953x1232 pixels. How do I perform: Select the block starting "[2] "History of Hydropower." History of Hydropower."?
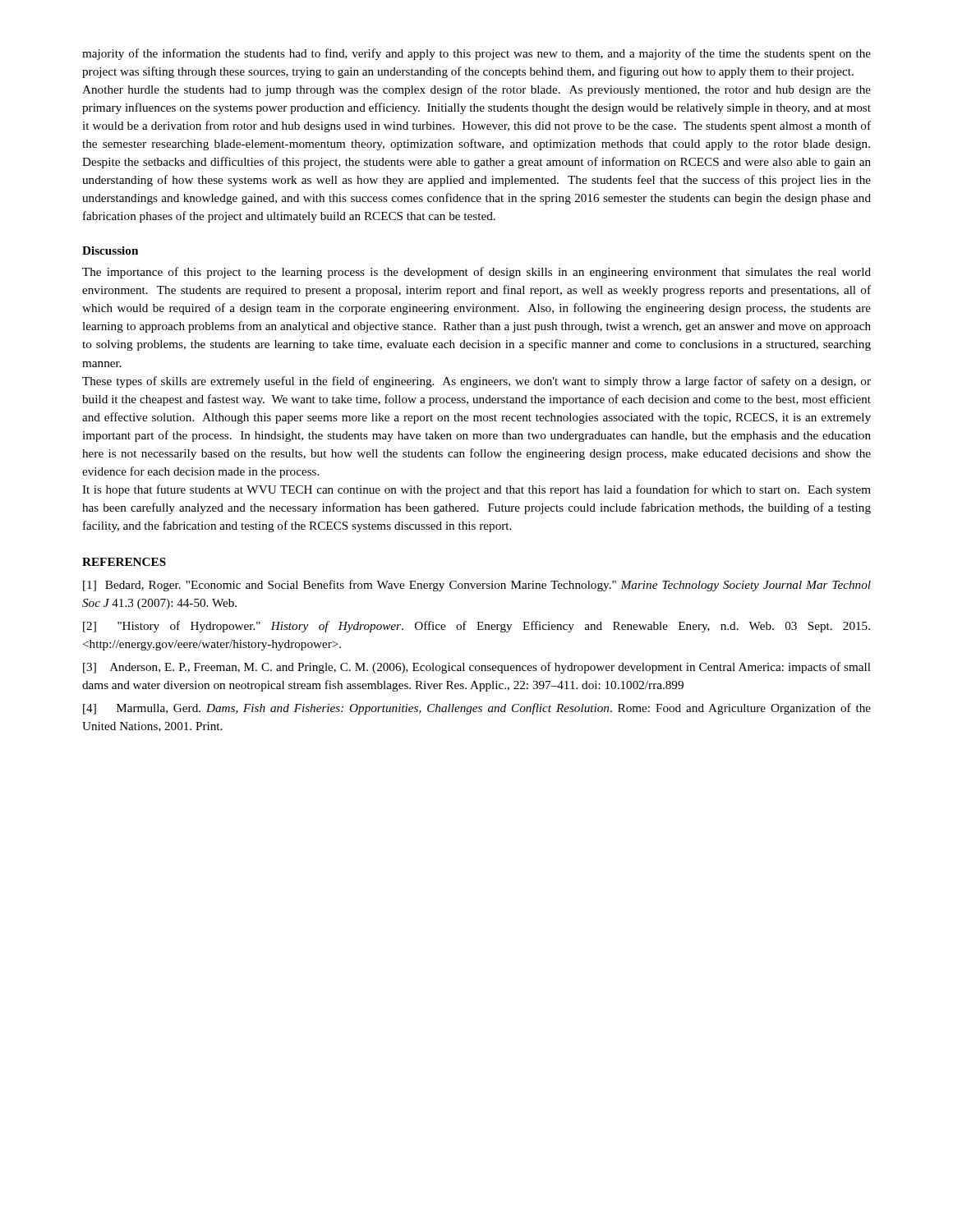pos(476,634)
